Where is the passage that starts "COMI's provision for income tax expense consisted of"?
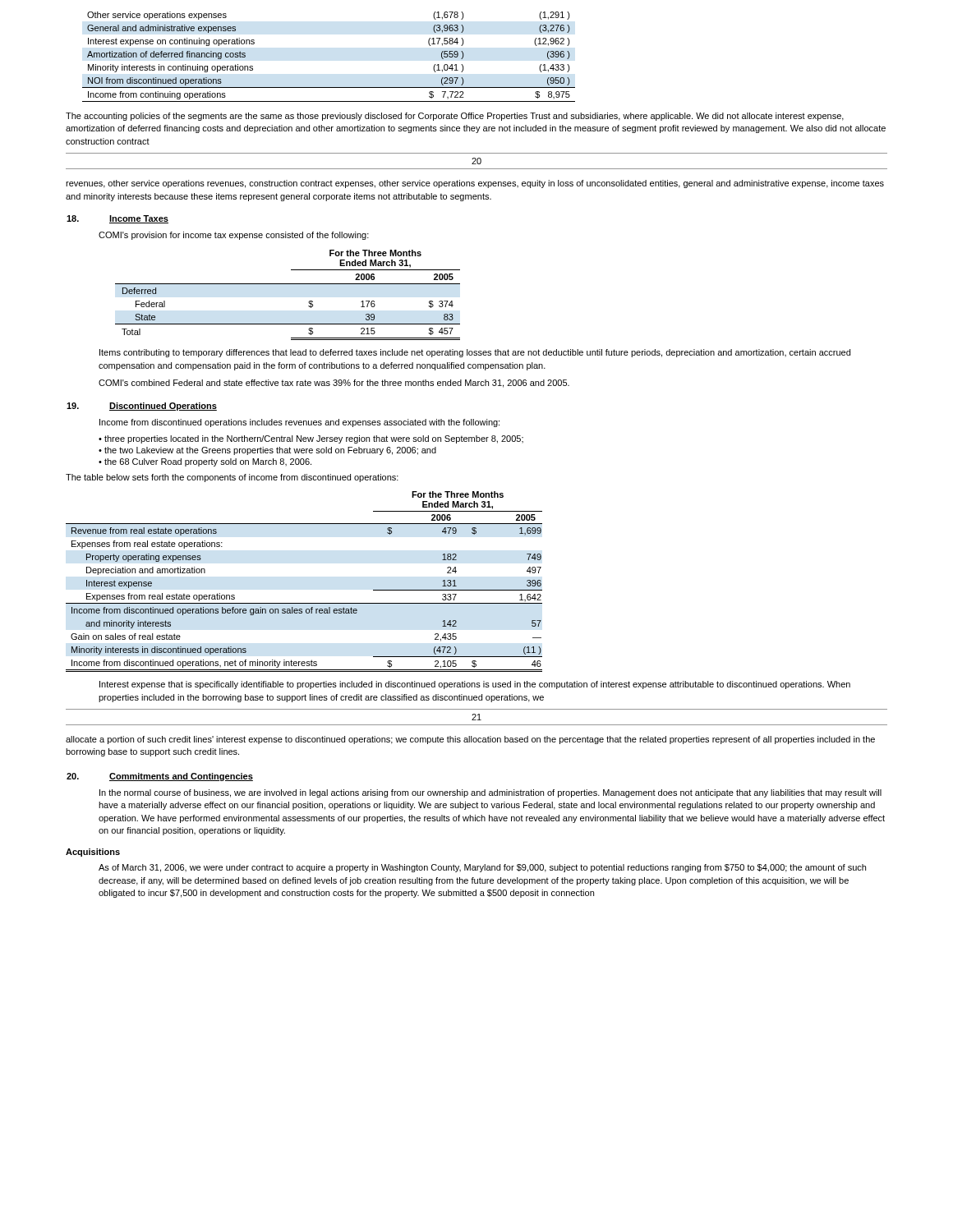 [x=234, y=236]
